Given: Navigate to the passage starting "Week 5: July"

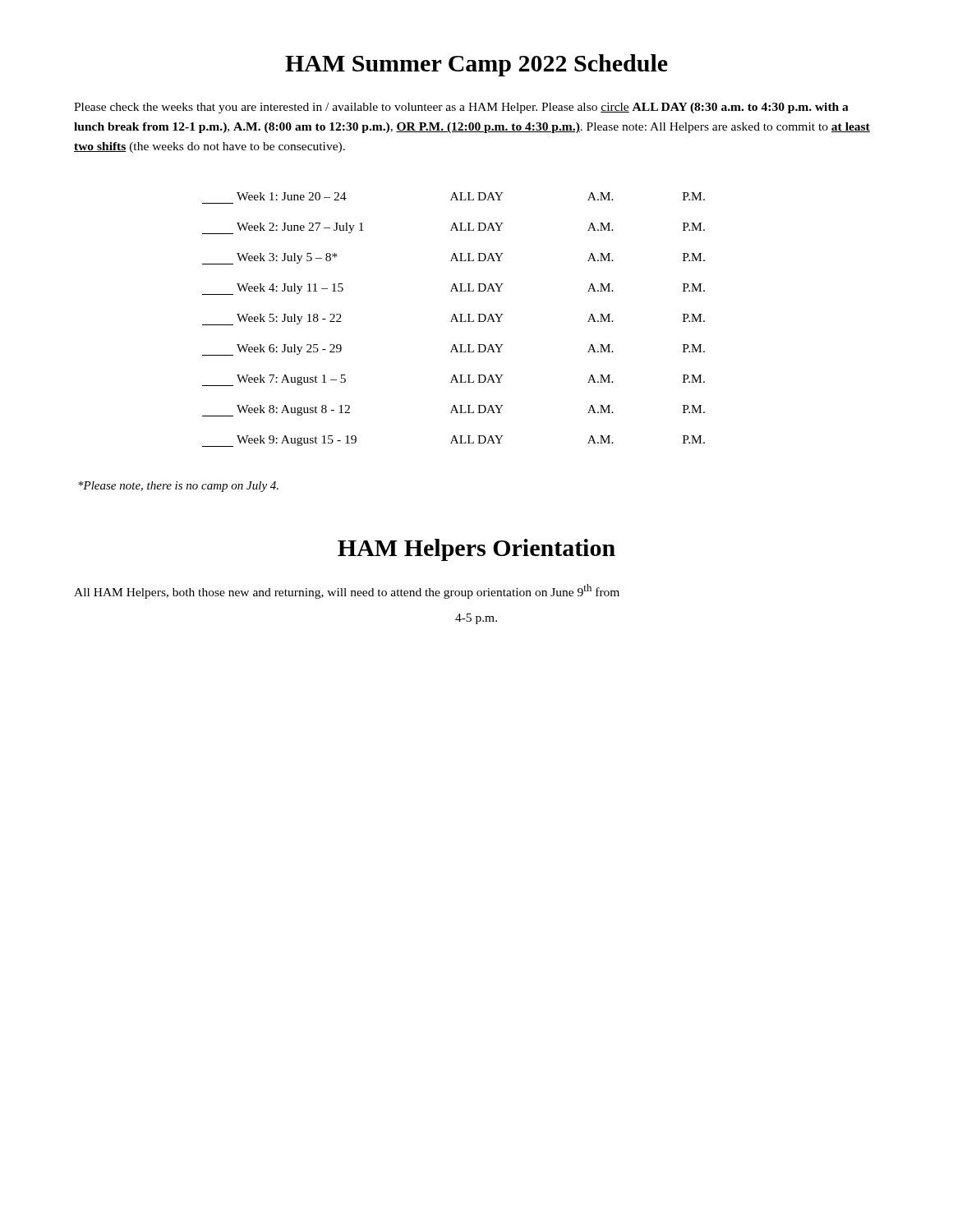Looking at the screenshot, I should tap(476, 317).
